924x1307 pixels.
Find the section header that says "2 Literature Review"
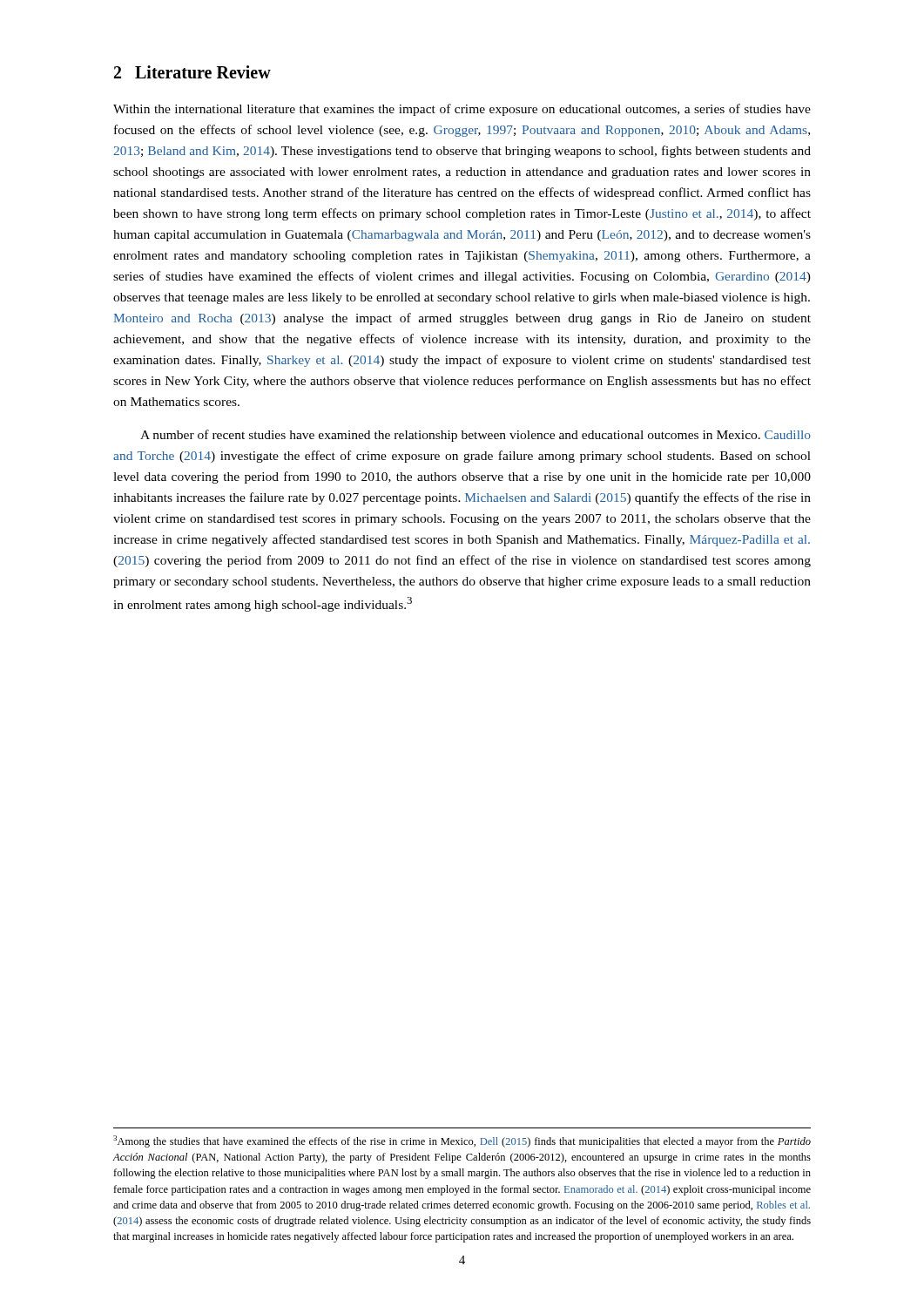[x=192, y=72]
